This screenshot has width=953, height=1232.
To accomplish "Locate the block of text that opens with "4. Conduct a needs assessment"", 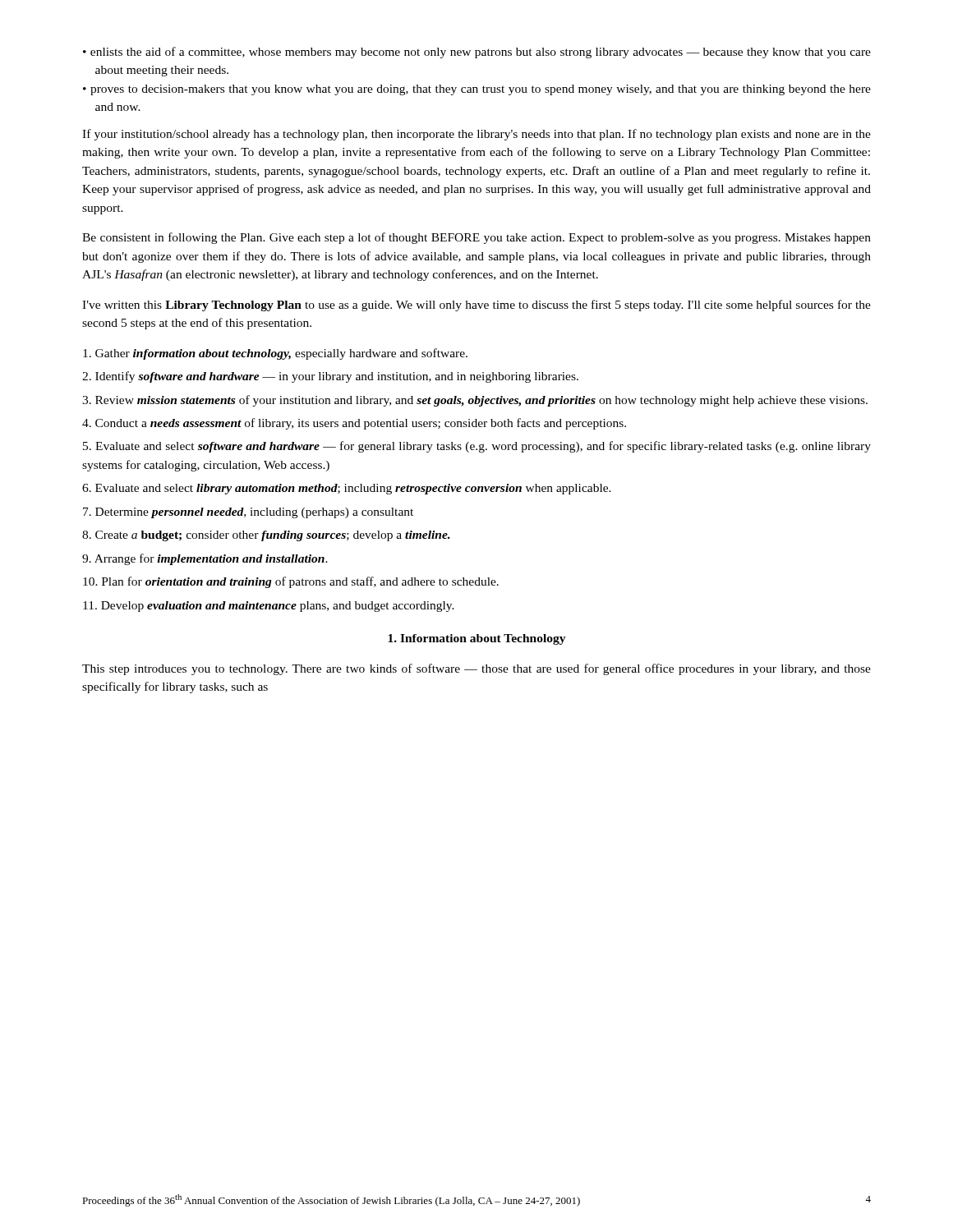I will [x=355, y=423].
